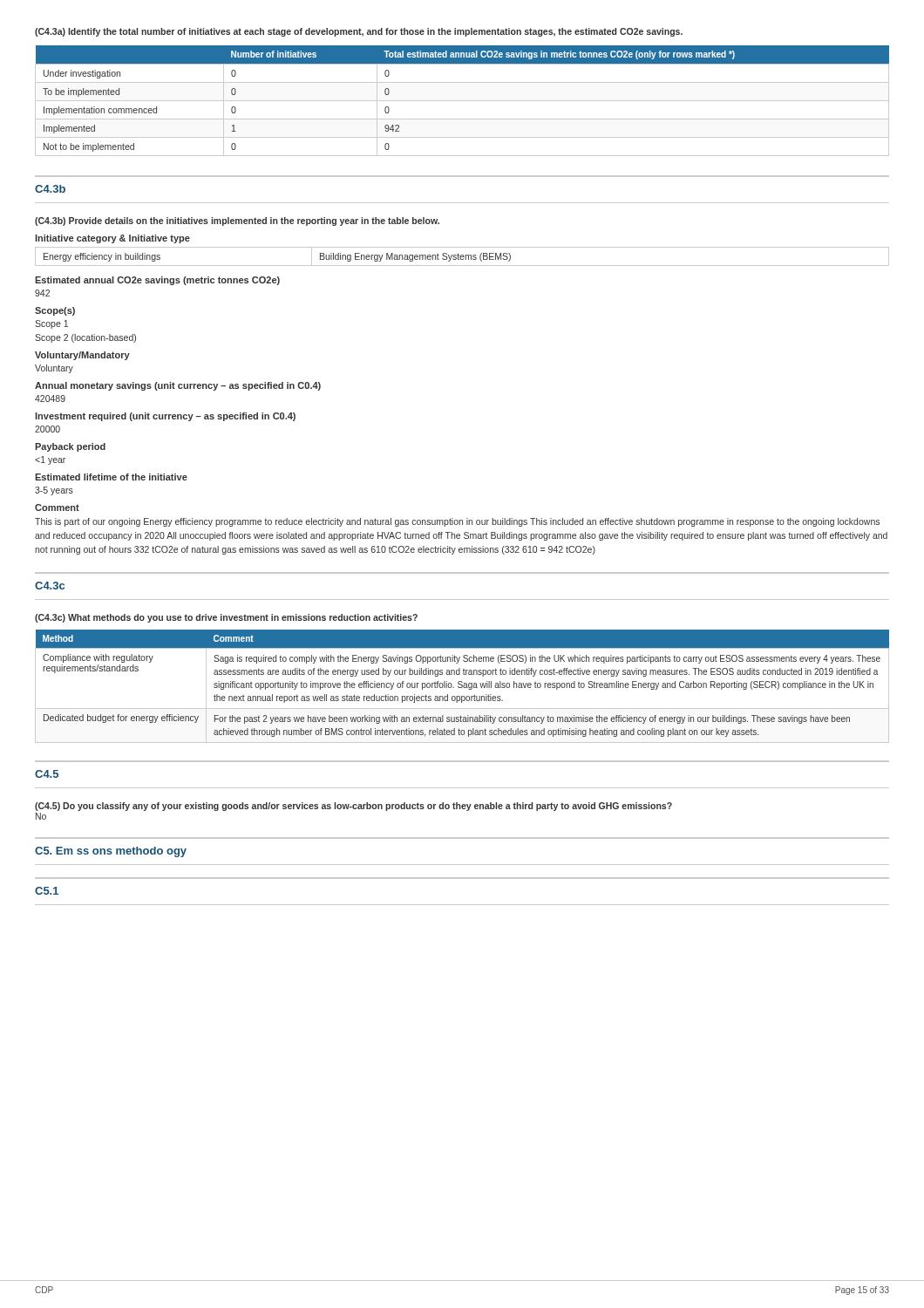Select the element starting "Initiative category & Initiative type"

[x=112, y=238]
